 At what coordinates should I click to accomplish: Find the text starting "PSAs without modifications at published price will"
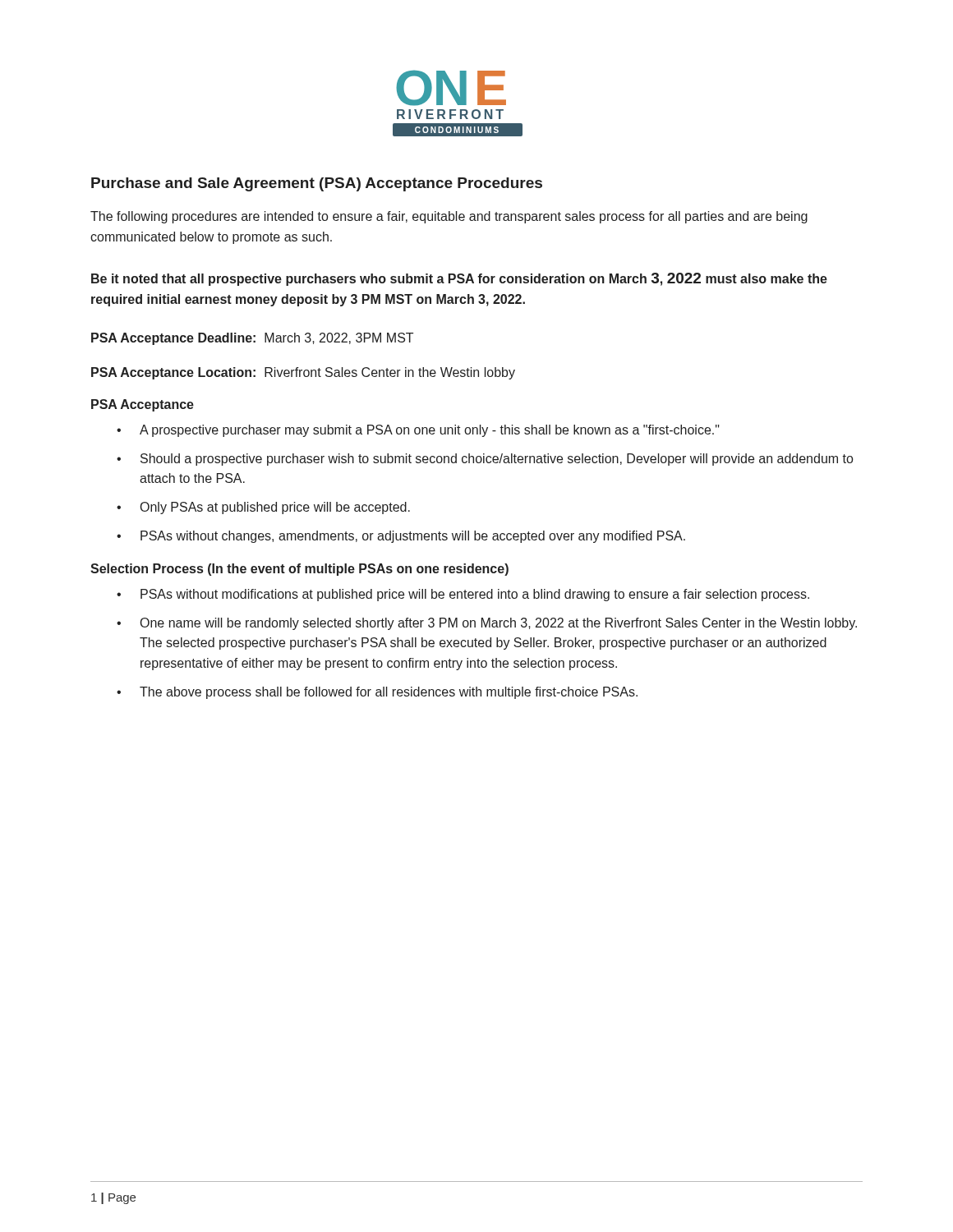coord(475,594)
